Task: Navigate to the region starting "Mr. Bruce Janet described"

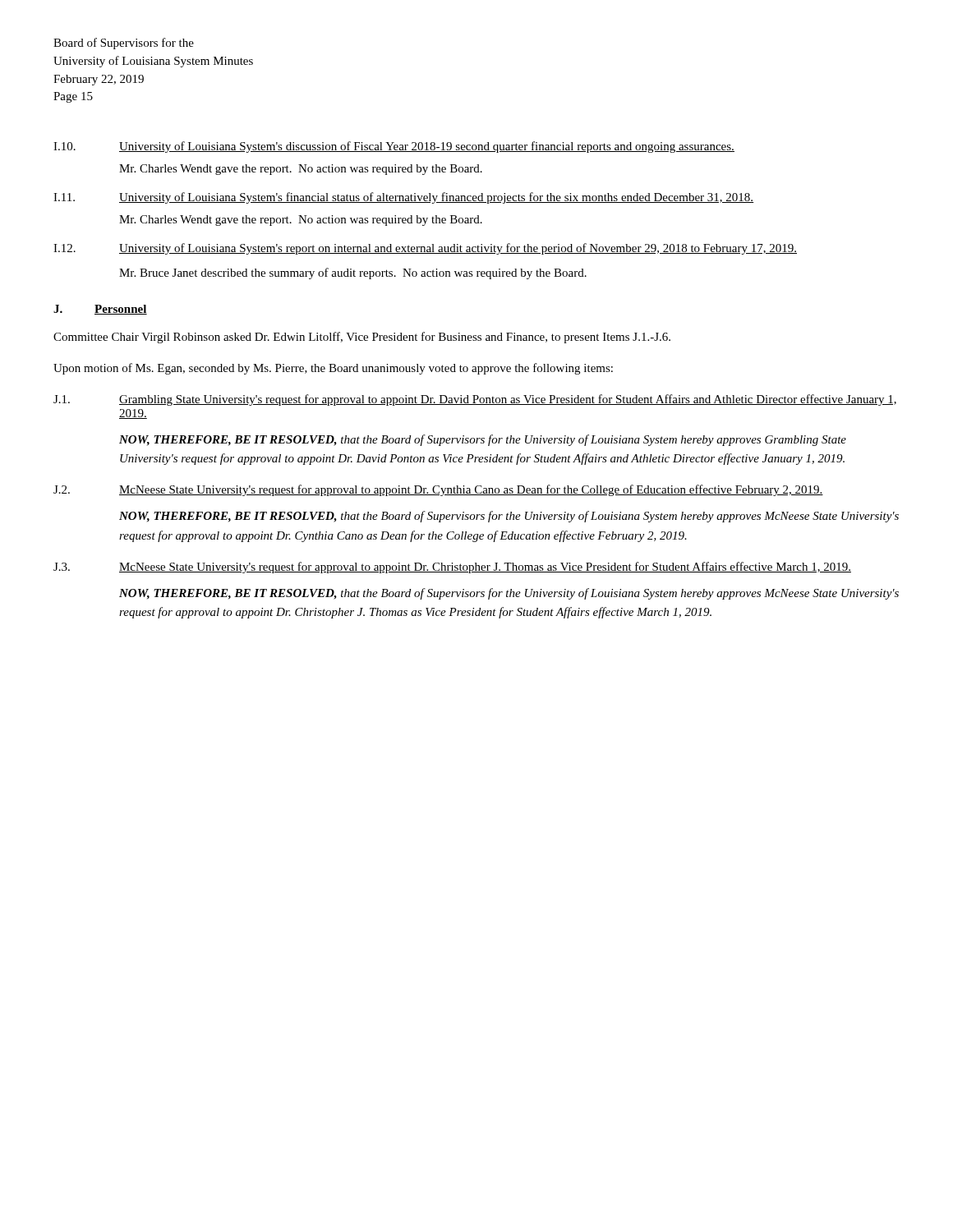Action: coord(353,273)
